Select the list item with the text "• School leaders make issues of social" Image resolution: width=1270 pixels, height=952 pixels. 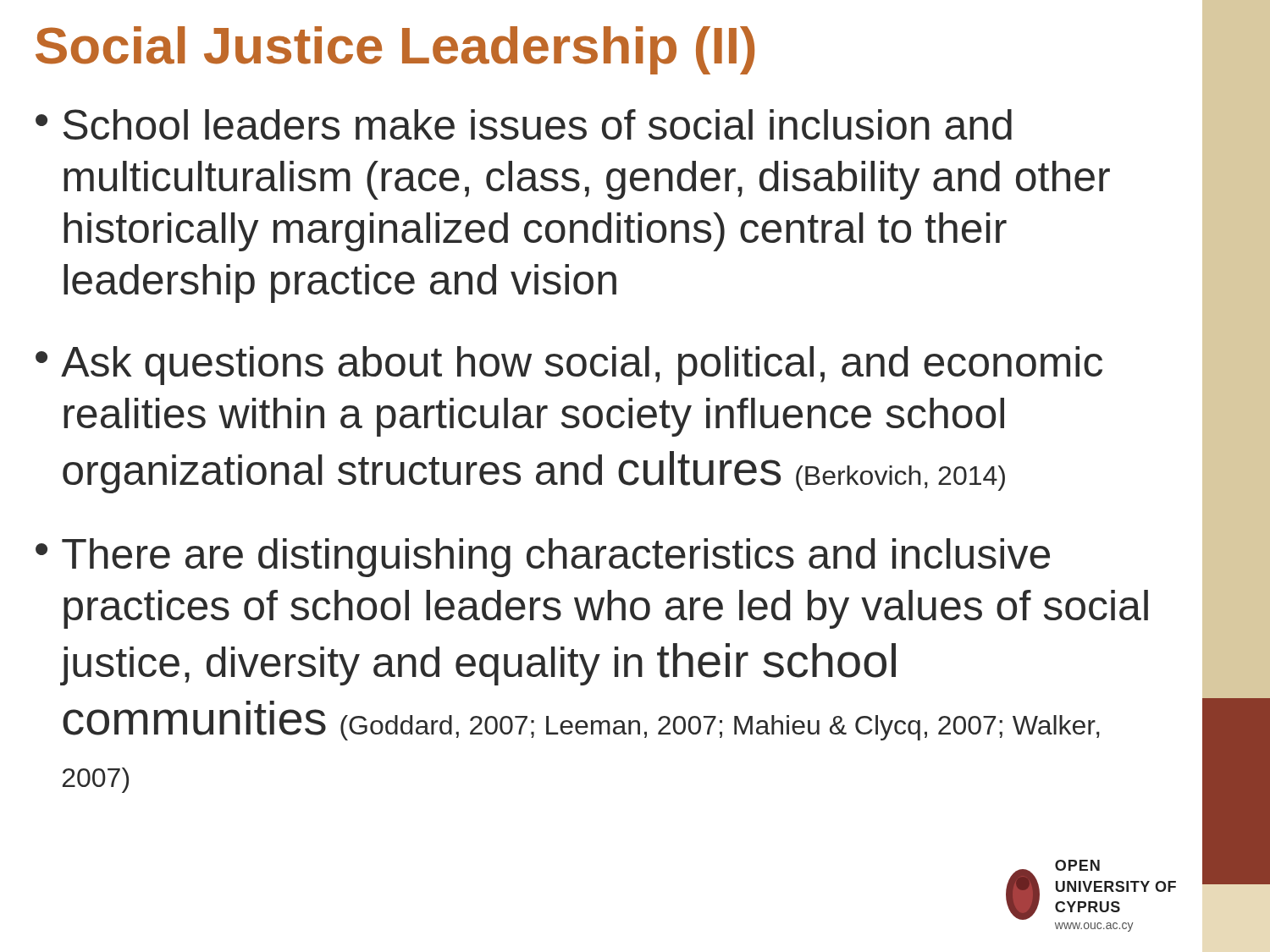(x=597, y=203)
